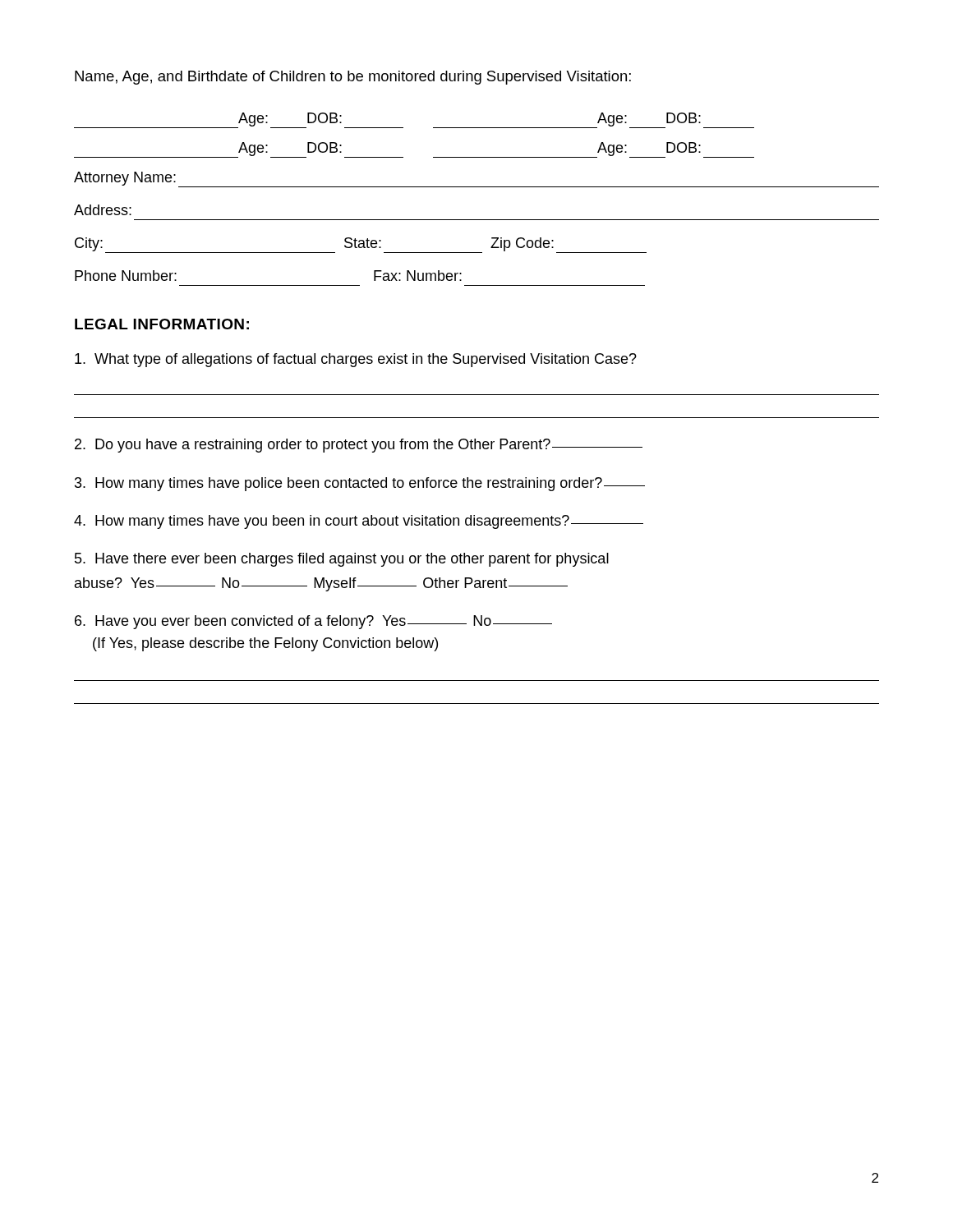
Task: Select the passage starting "6. Have you ever been convicted of a"
Action: point(313,622)
